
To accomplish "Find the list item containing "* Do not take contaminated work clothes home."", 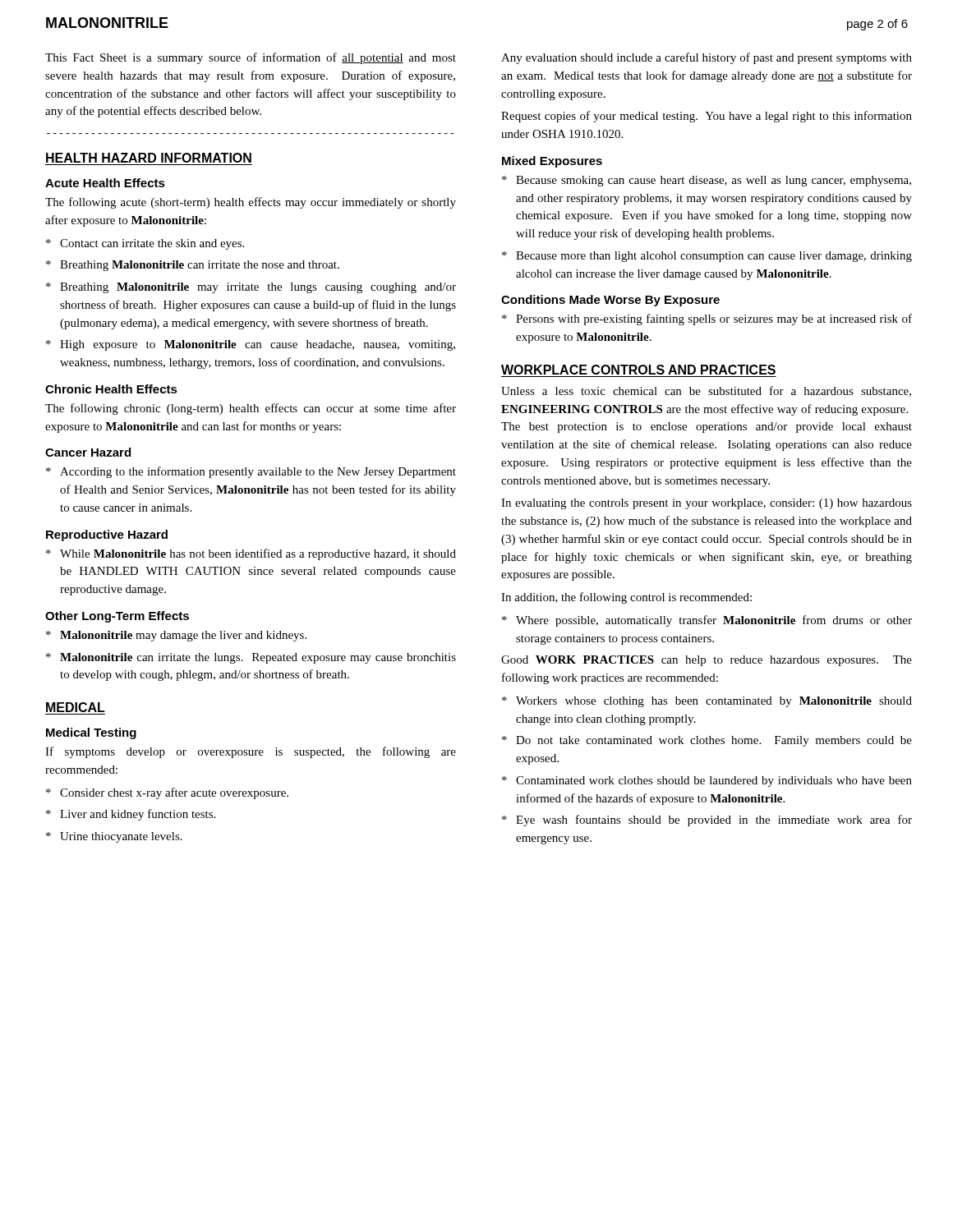I will point(707,750).
